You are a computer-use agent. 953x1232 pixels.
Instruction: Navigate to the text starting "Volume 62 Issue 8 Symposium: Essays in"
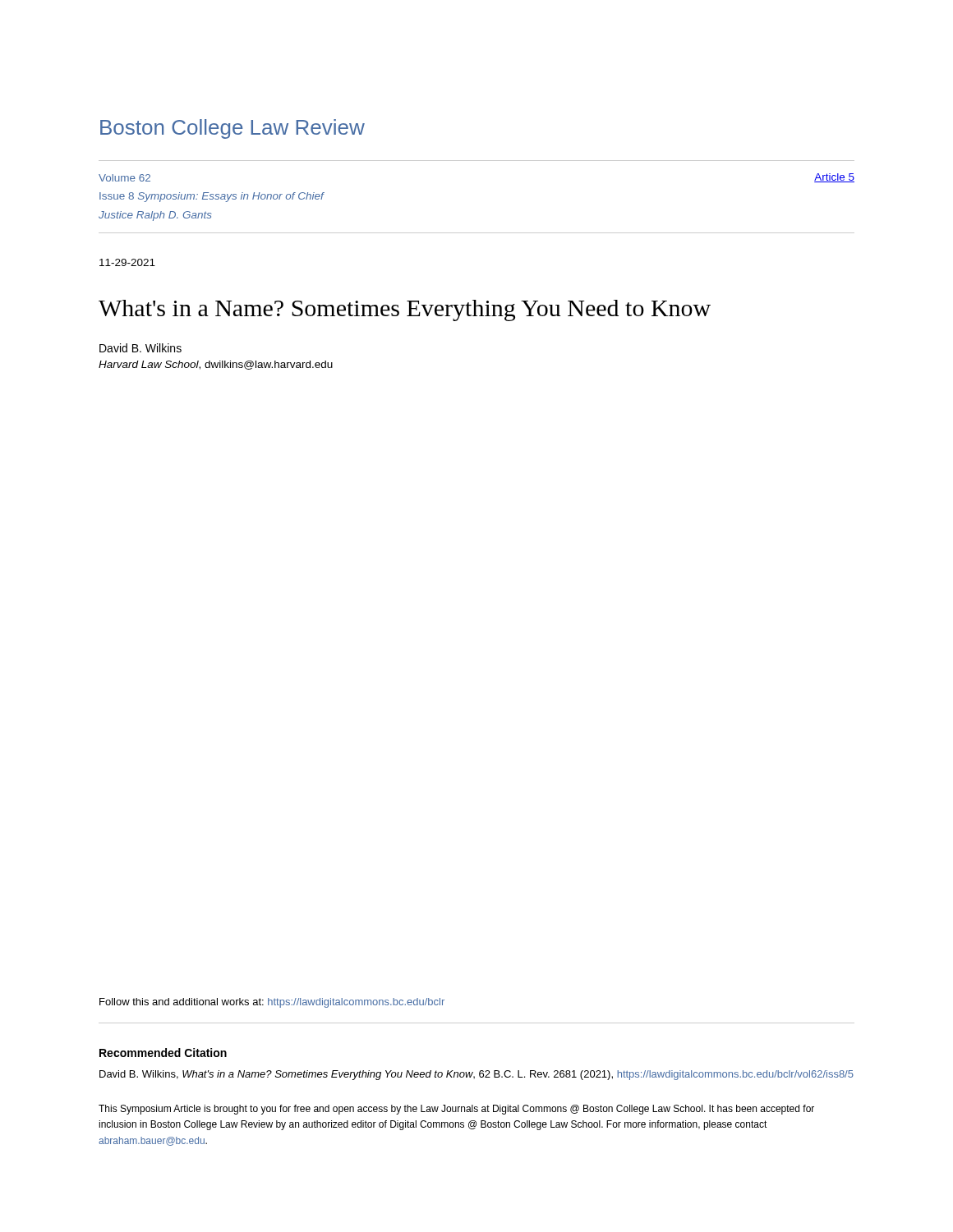tap(124, 178)
